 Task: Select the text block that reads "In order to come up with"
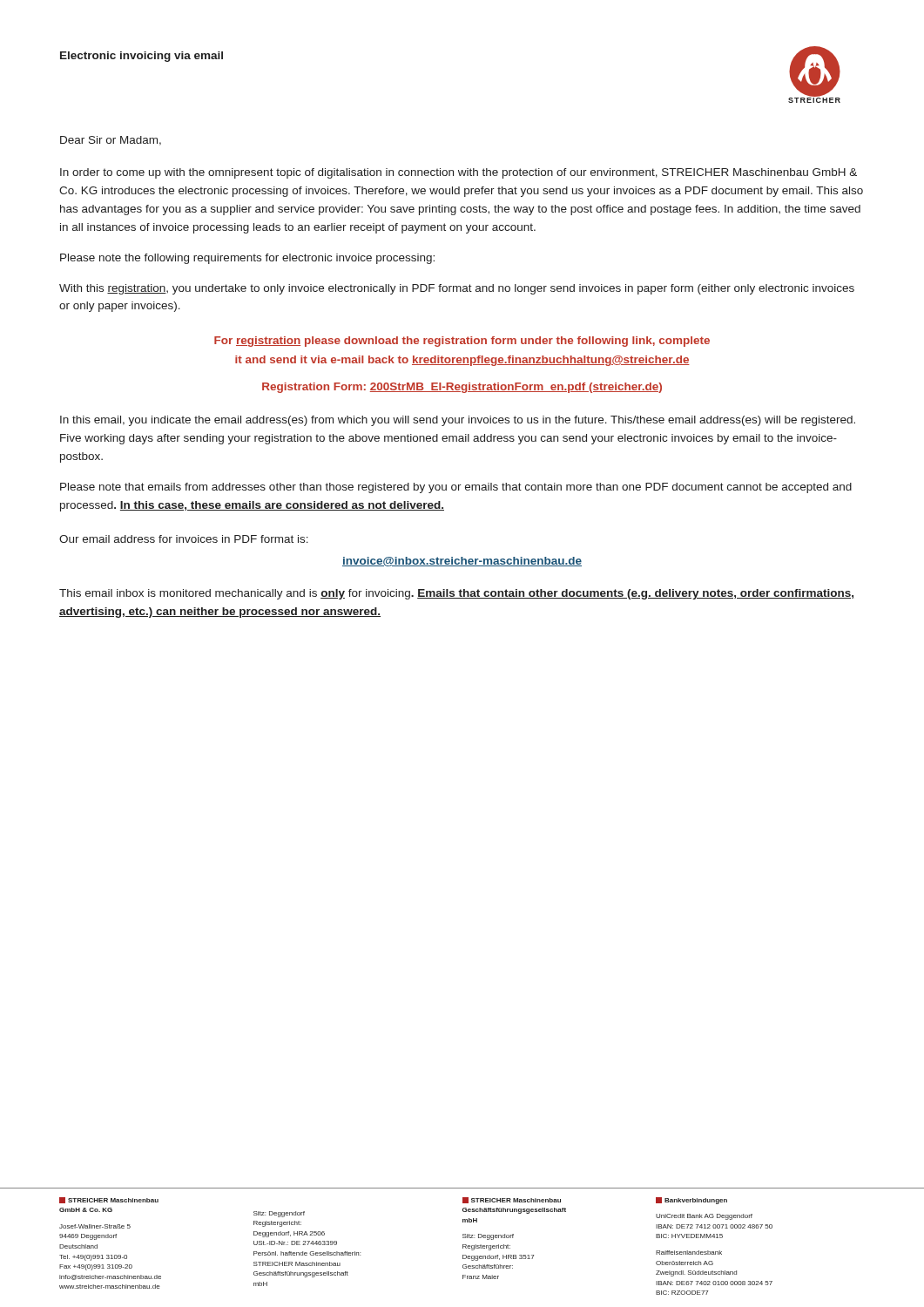[x=461, y=199]
